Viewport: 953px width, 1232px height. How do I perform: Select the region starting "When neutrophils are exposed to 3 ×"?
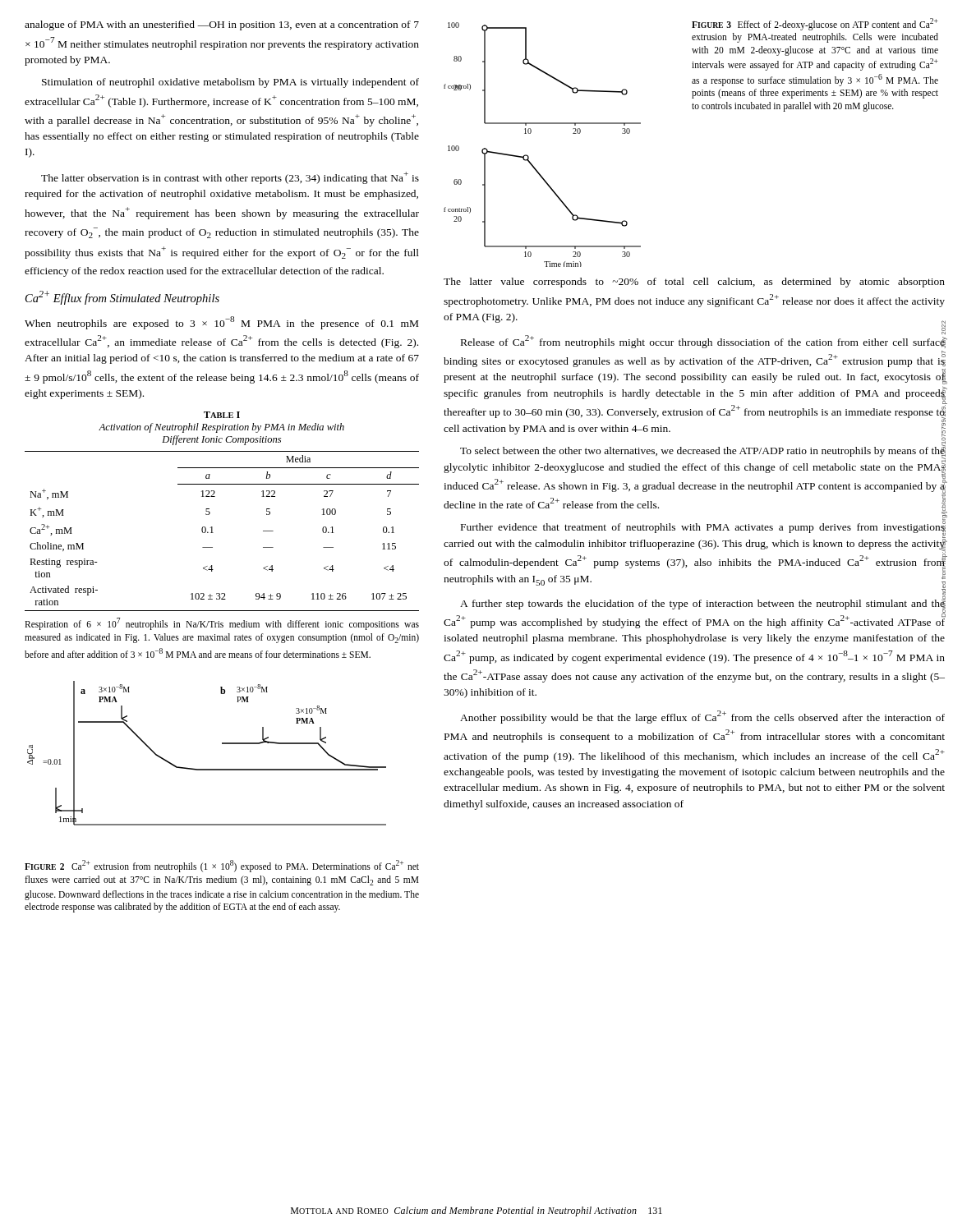pos(222,357)
